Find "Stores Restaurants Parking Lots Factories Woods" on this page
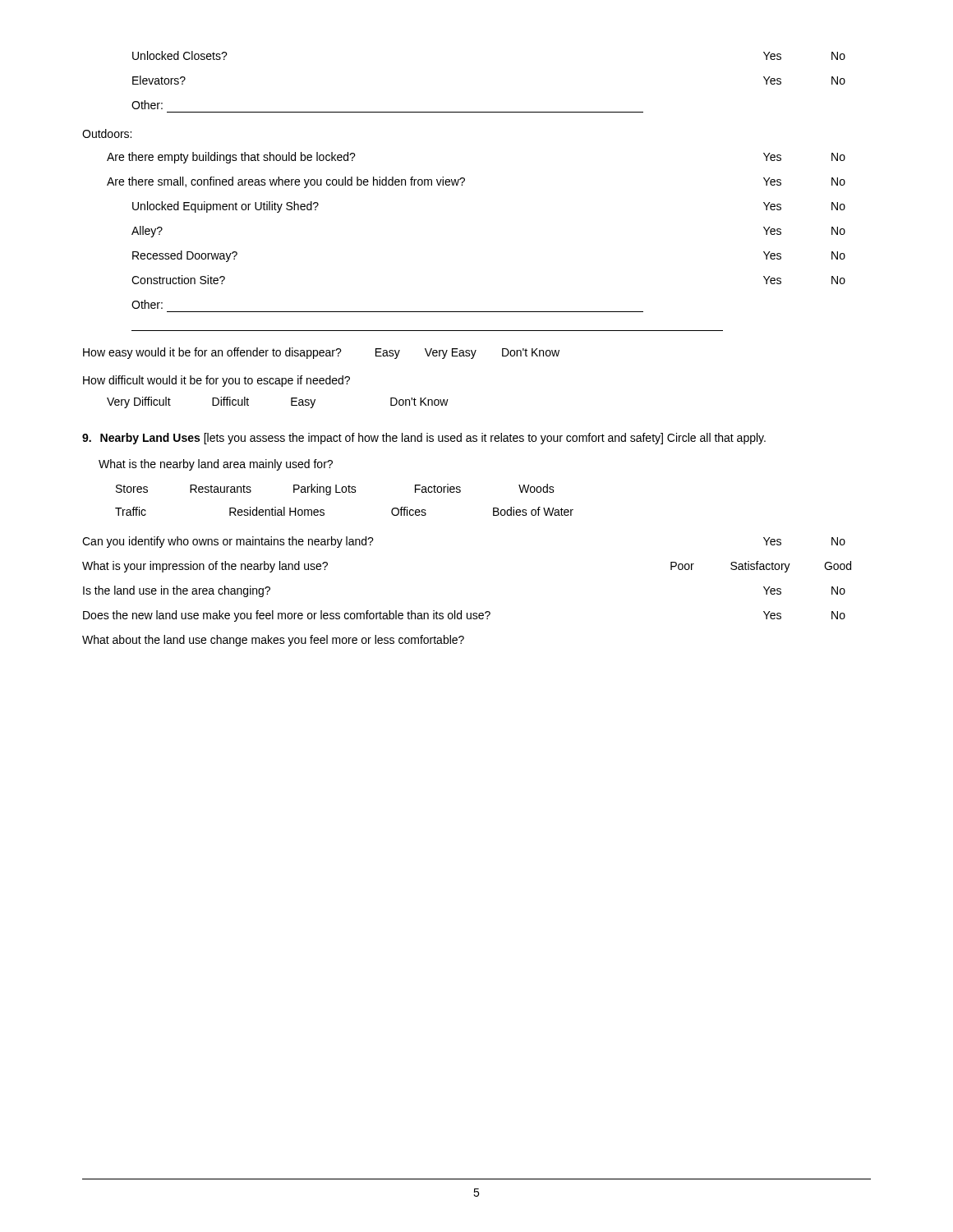The image size is (953, 1232). click(x=335, y=489)
